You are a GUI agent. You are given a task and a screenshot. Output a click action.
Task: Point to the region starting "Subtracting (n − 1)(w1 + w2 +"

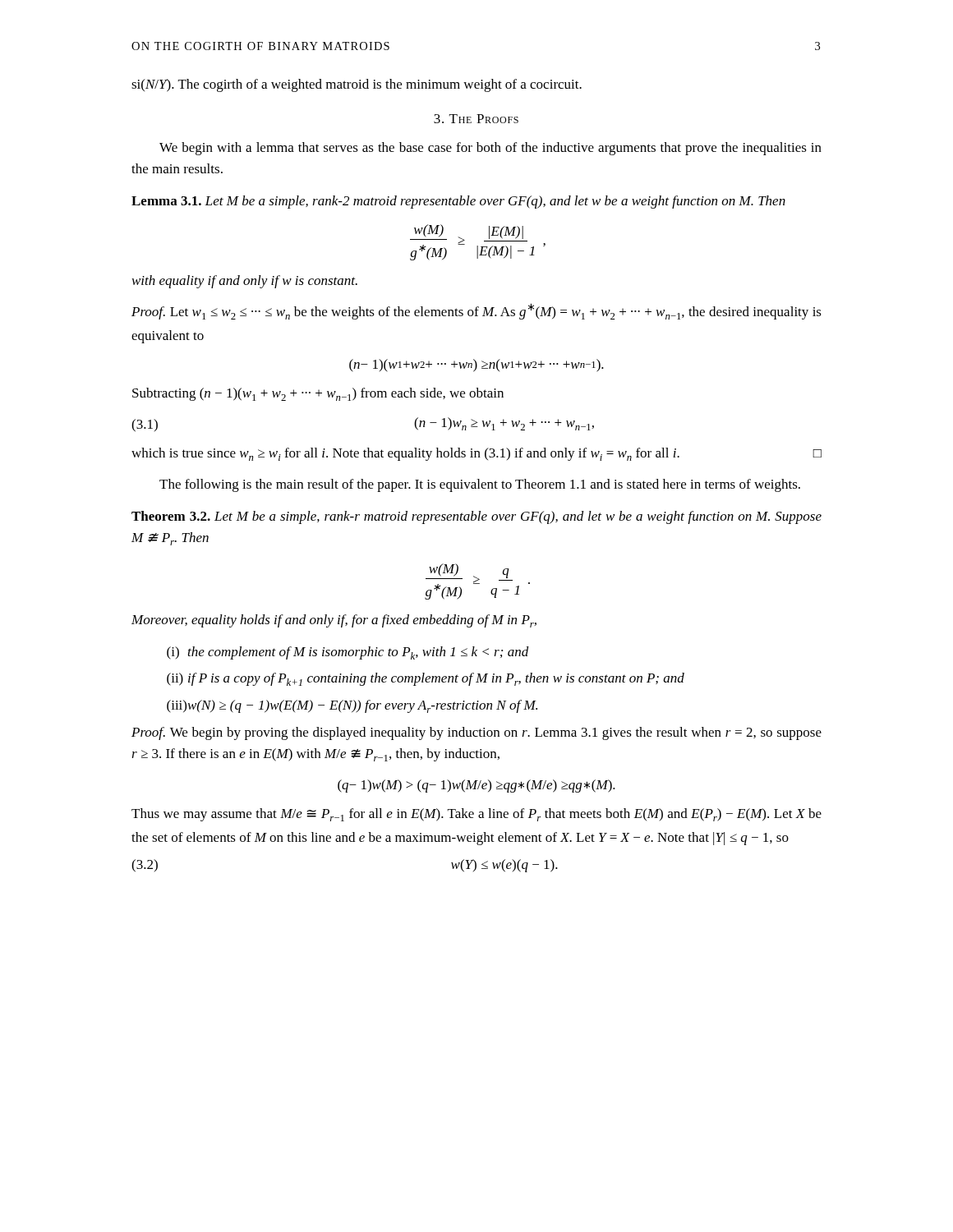coord(476,395)
